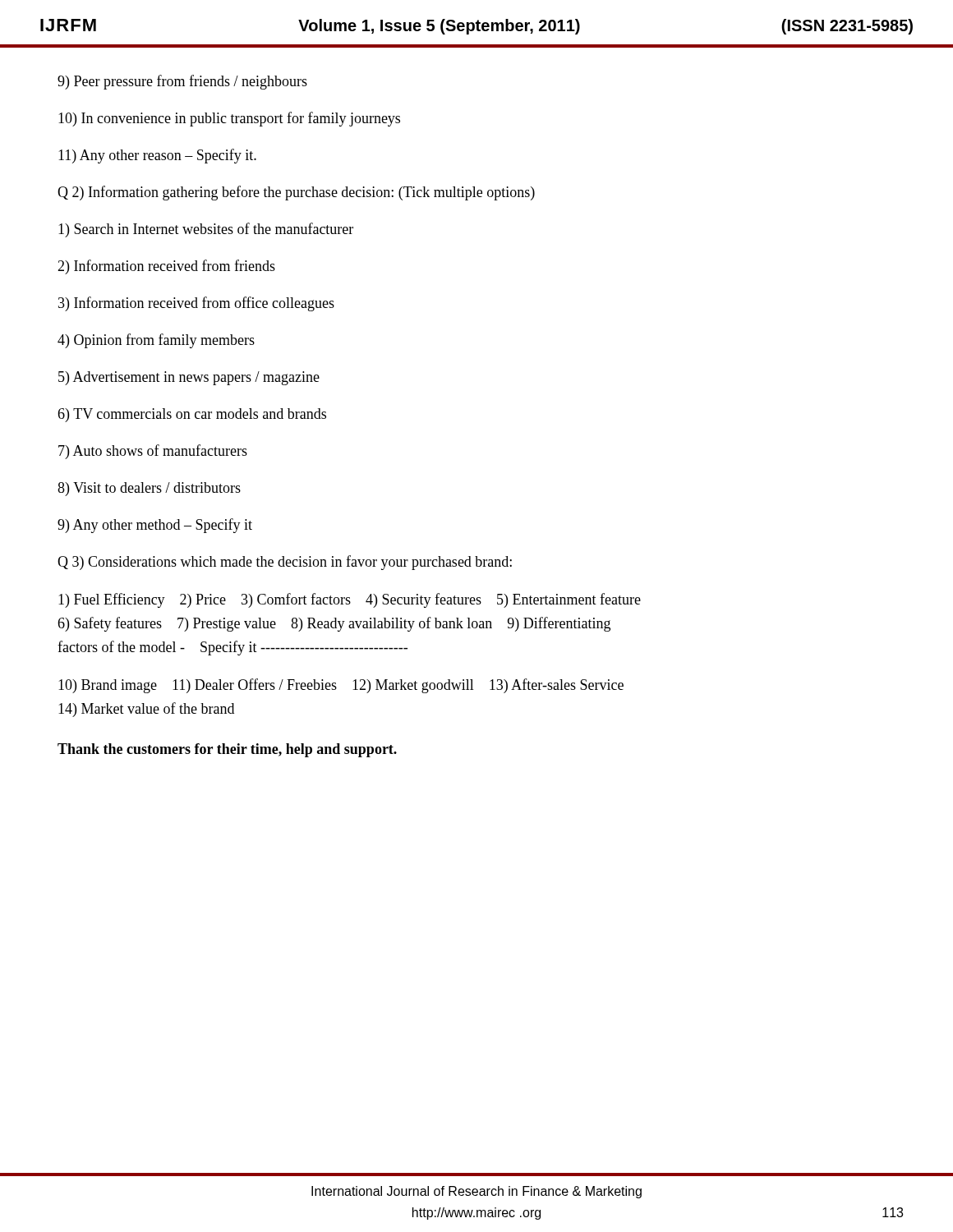Viewport: 953px width, 1232px height.
Task: Find the text block containing "10) Brand image"
Action: (341, 697)
